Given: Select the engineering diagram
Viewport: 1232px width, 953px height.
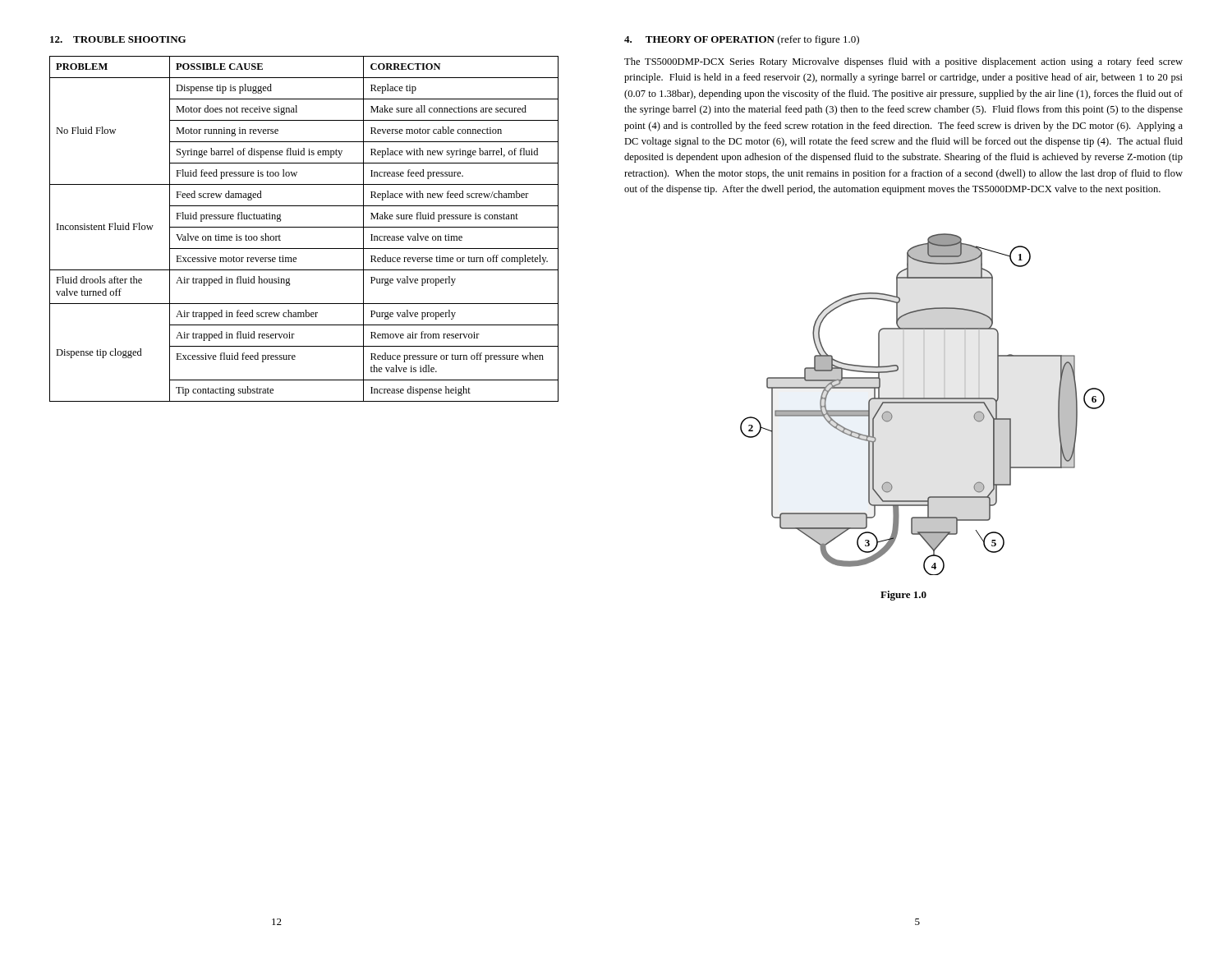Looking at the screenshot, I should point(903,400).
